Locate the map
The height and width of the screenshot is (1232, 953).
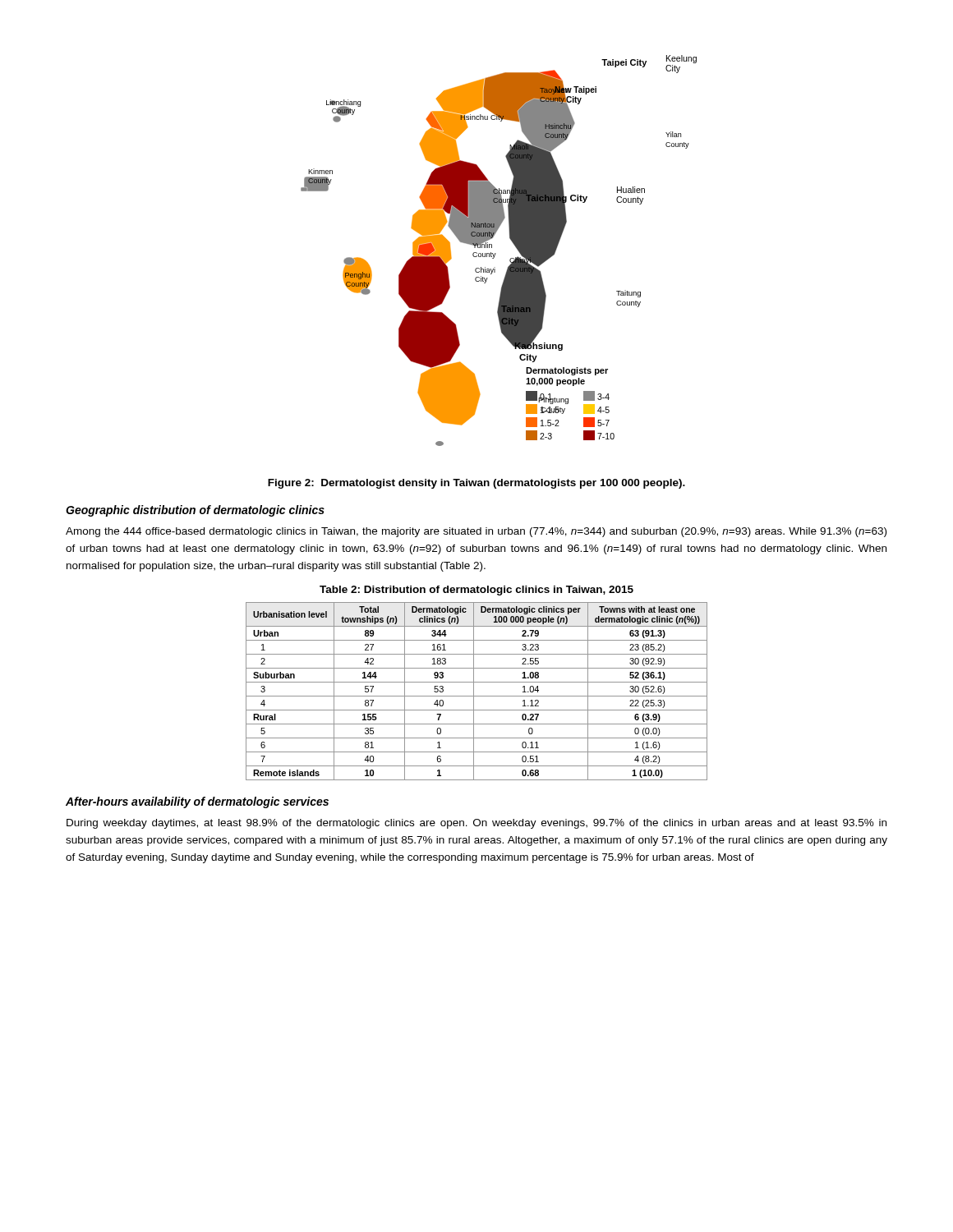[476, 251]
